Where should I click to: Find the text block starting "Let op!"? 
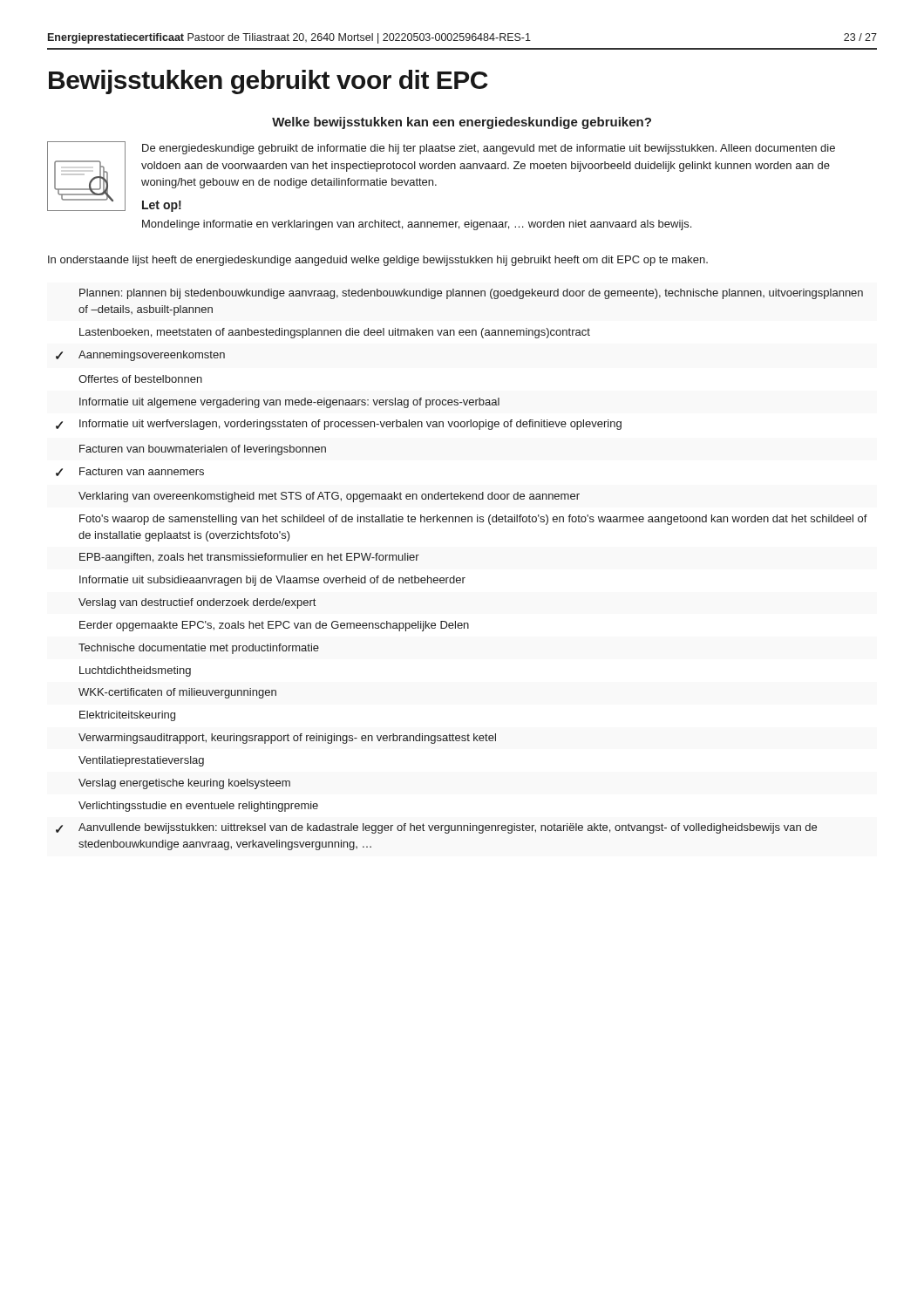tap(162, 205)
